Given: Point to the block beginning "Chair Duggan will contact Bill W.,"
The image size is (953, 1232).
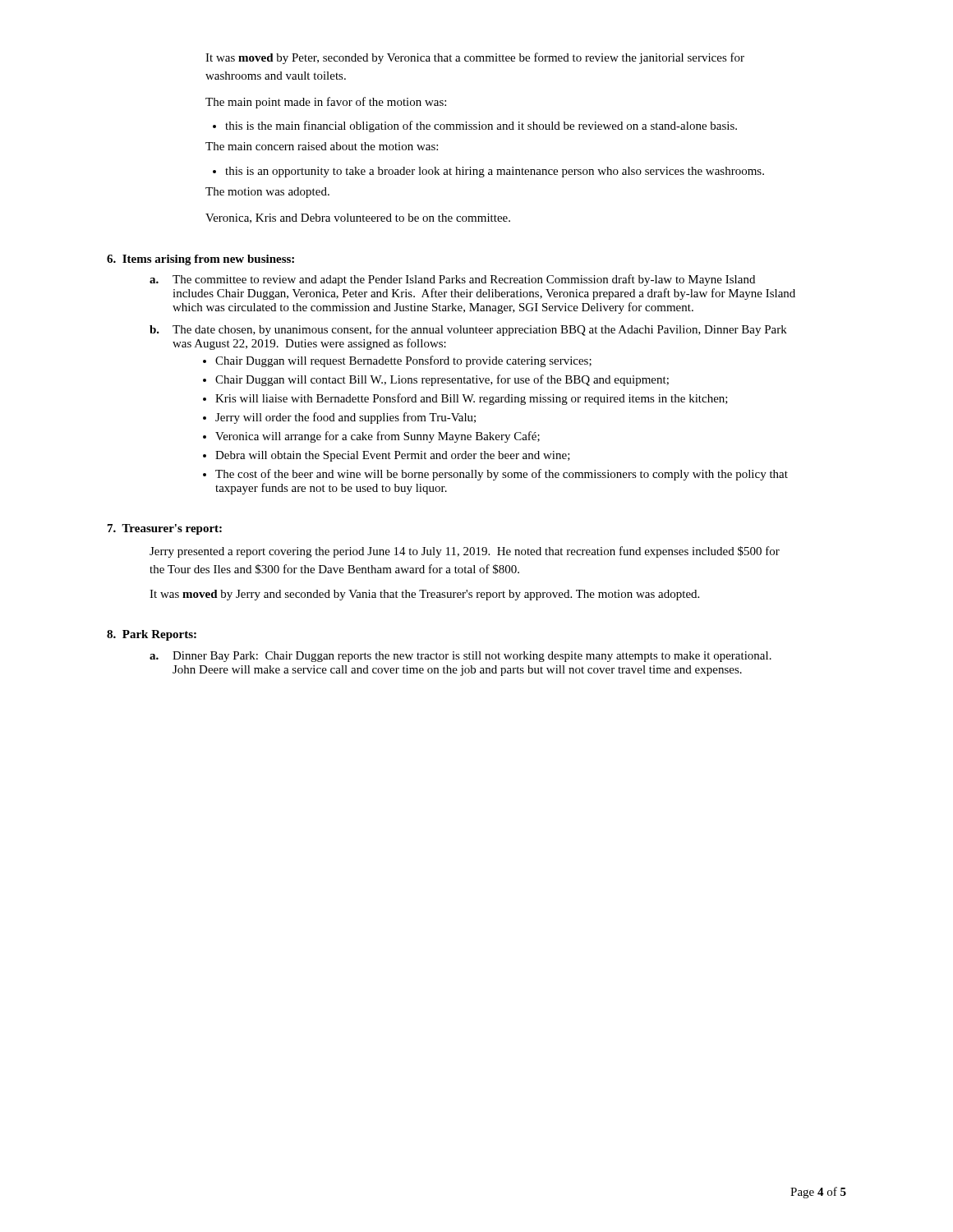Looking at the screenshot, I should click(496, 380).
